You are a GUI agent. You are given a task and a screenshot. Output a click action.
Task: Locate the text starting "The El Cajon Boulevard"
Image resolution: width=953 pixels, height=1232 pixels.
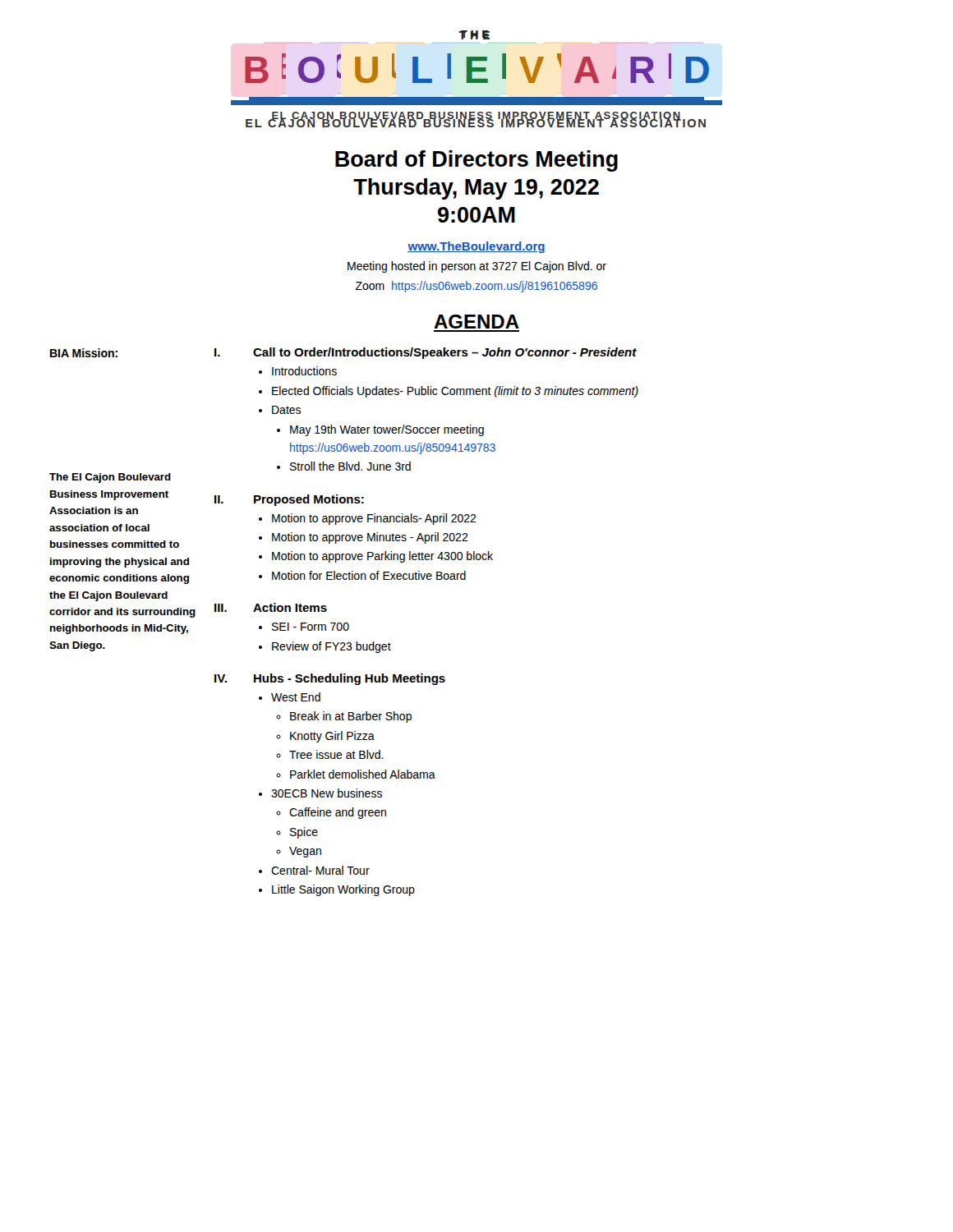coord(122,561)
